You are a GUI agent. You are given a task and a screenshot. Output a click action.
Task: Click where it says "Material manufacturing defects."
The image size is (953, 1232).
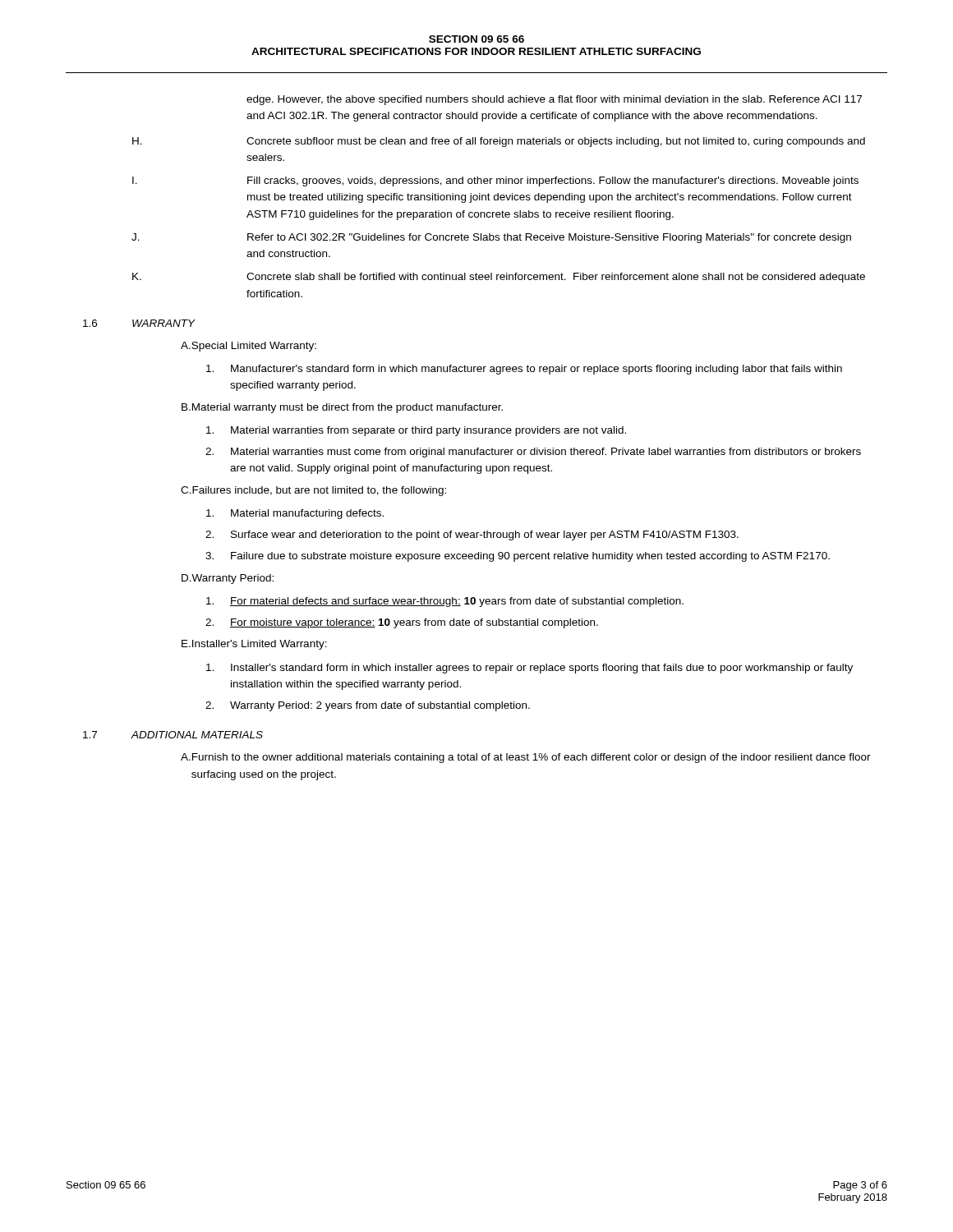coord(295,514)
